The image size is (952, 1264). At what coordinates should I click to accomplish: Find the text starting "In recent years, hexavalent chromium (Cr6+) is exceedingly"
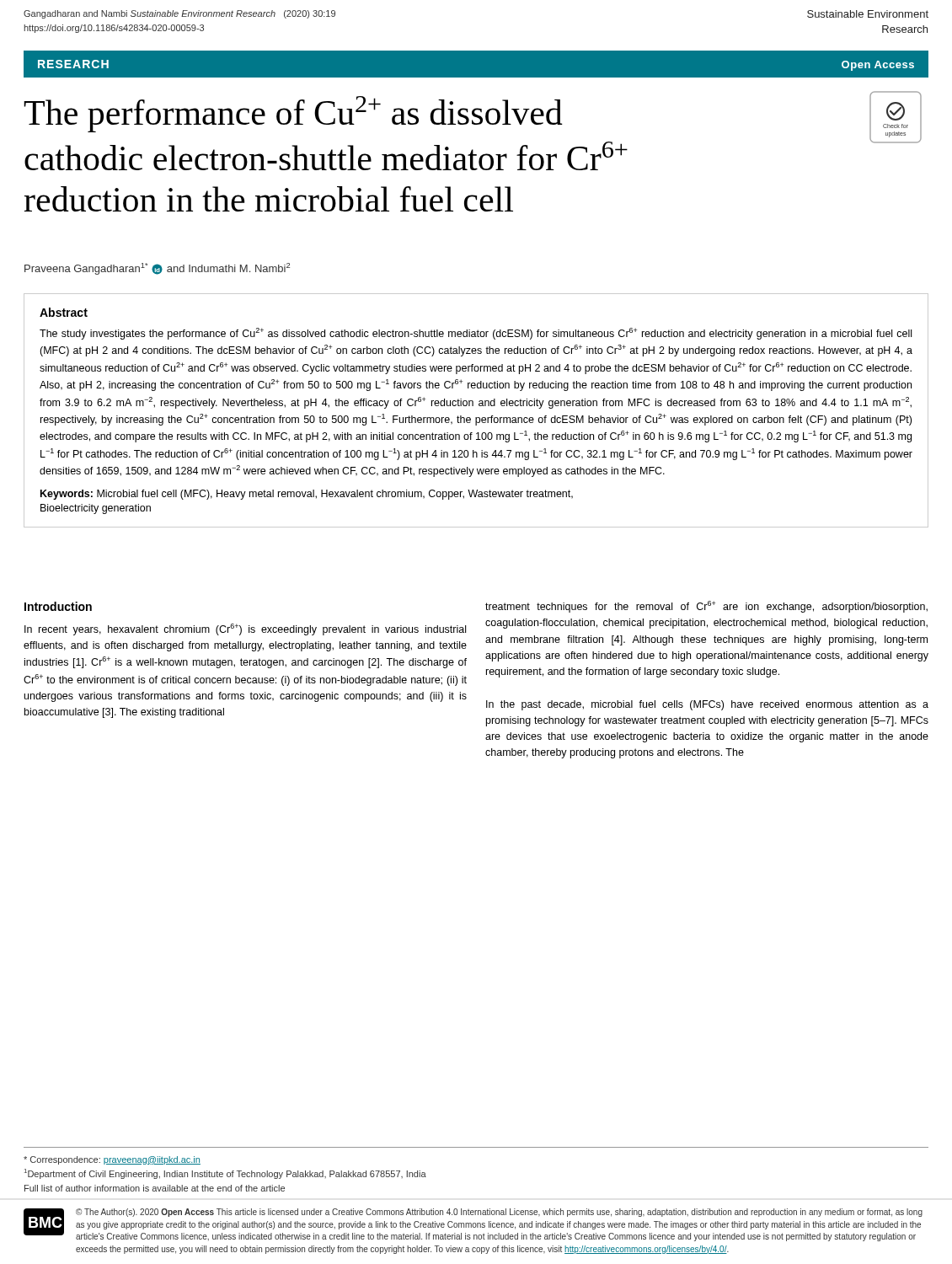point(245,670)
